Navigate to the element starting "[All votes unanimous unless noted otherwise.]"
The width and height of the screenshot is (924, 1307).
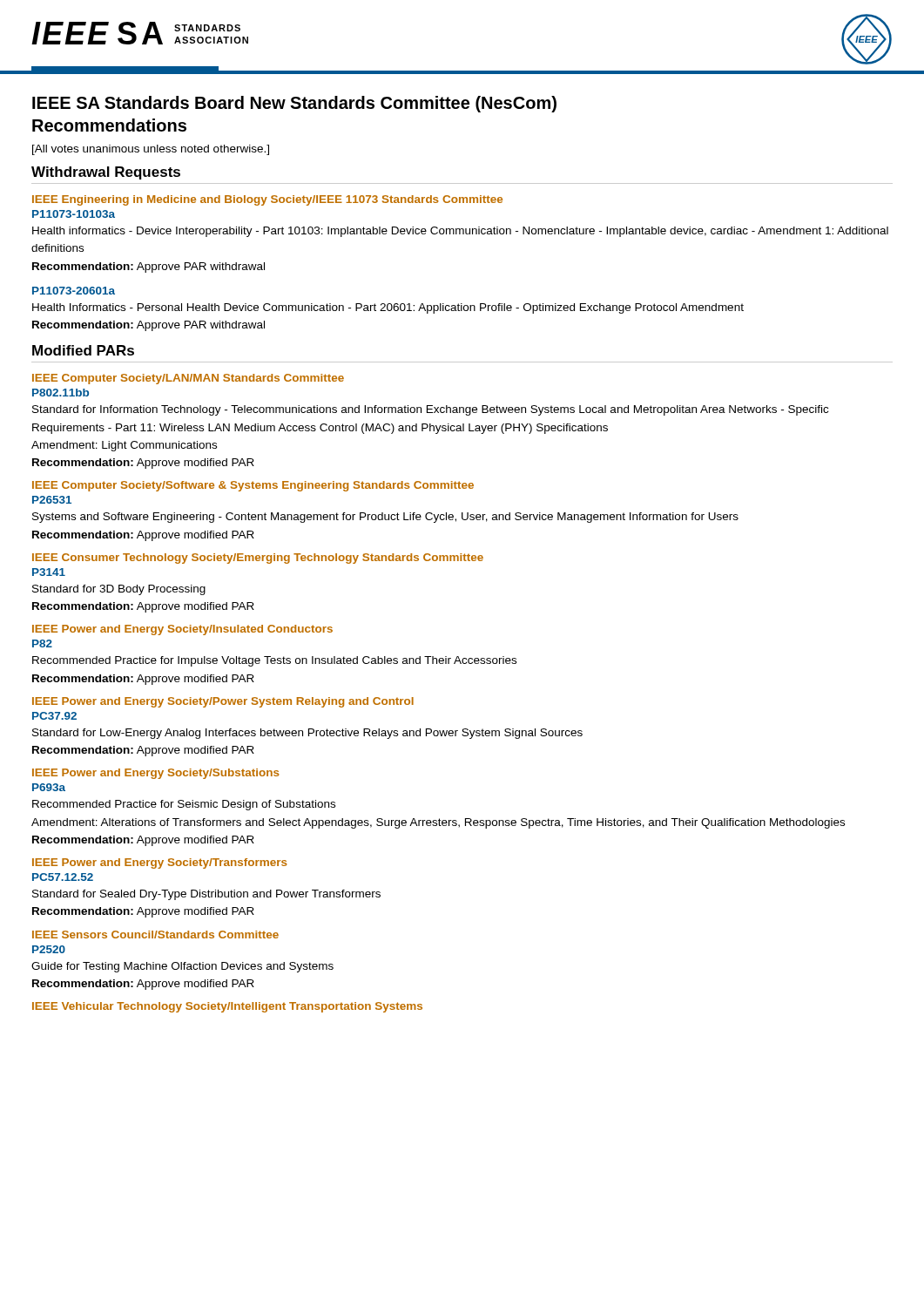151,149
